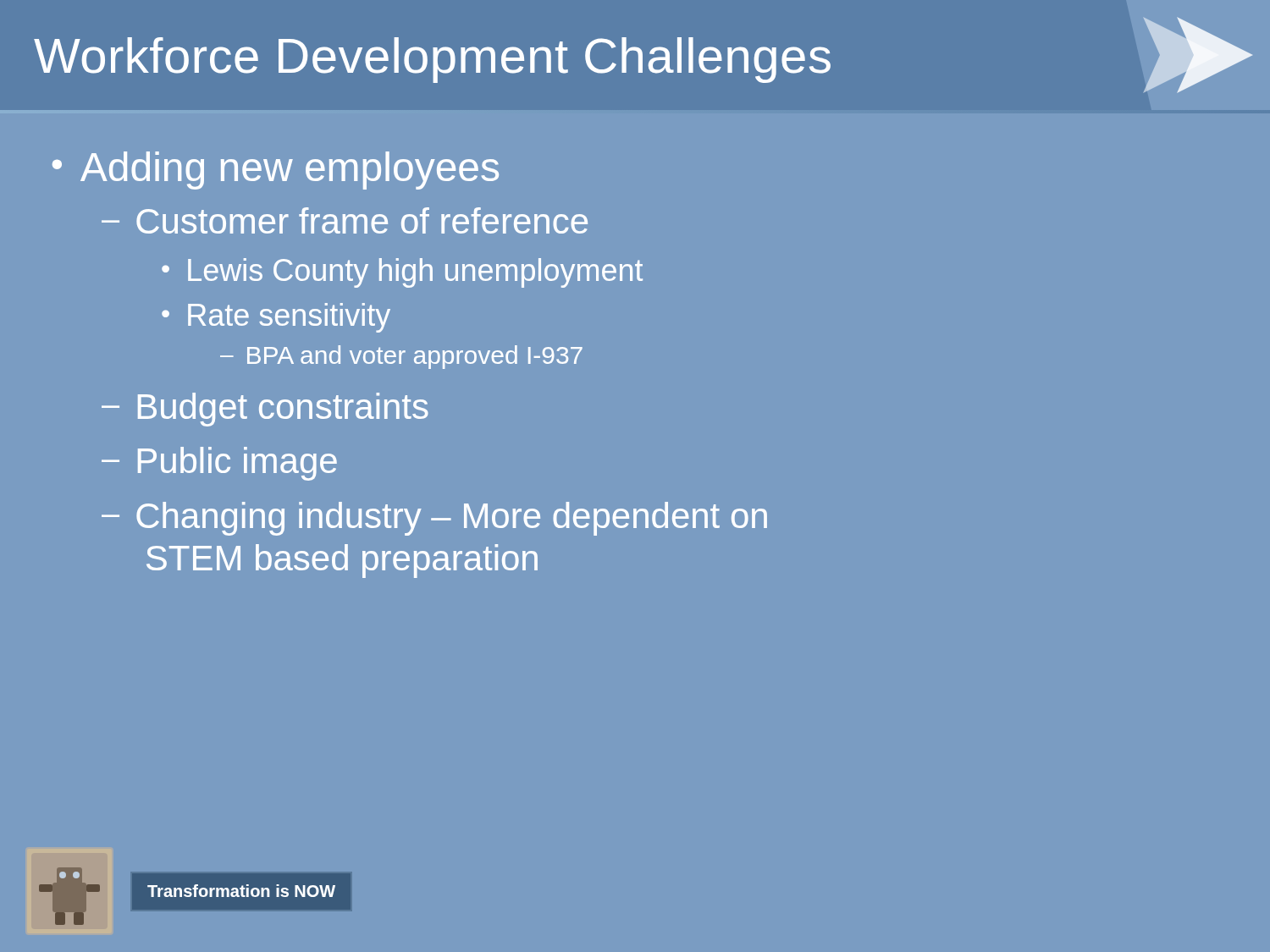The width and height of the screenshot is (1270, 952).
Task: Point to the block beginning "– Changing industry"
Action: pos(435,537)
